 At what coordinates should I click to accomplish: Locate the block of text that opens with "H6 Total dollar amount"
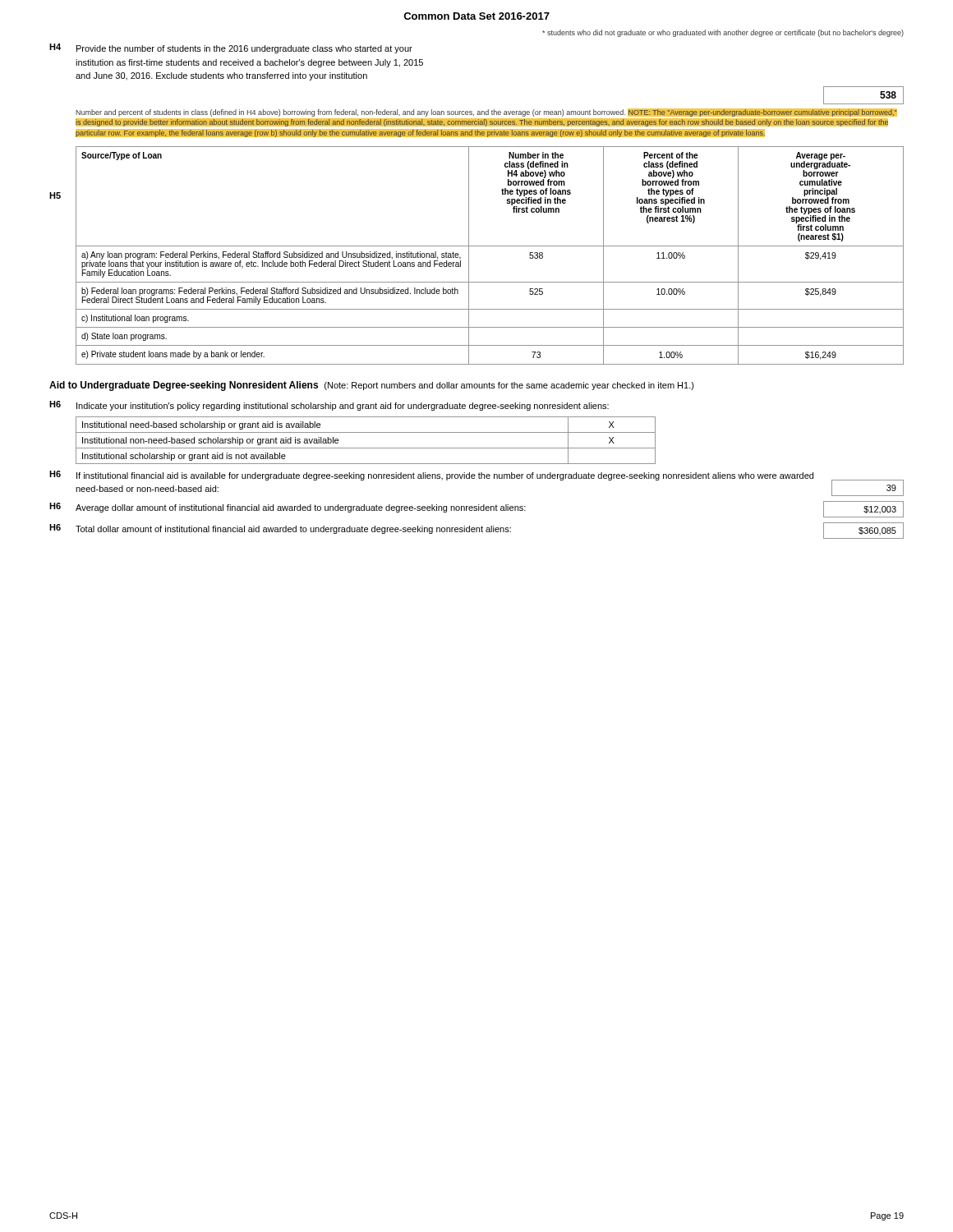476,530
